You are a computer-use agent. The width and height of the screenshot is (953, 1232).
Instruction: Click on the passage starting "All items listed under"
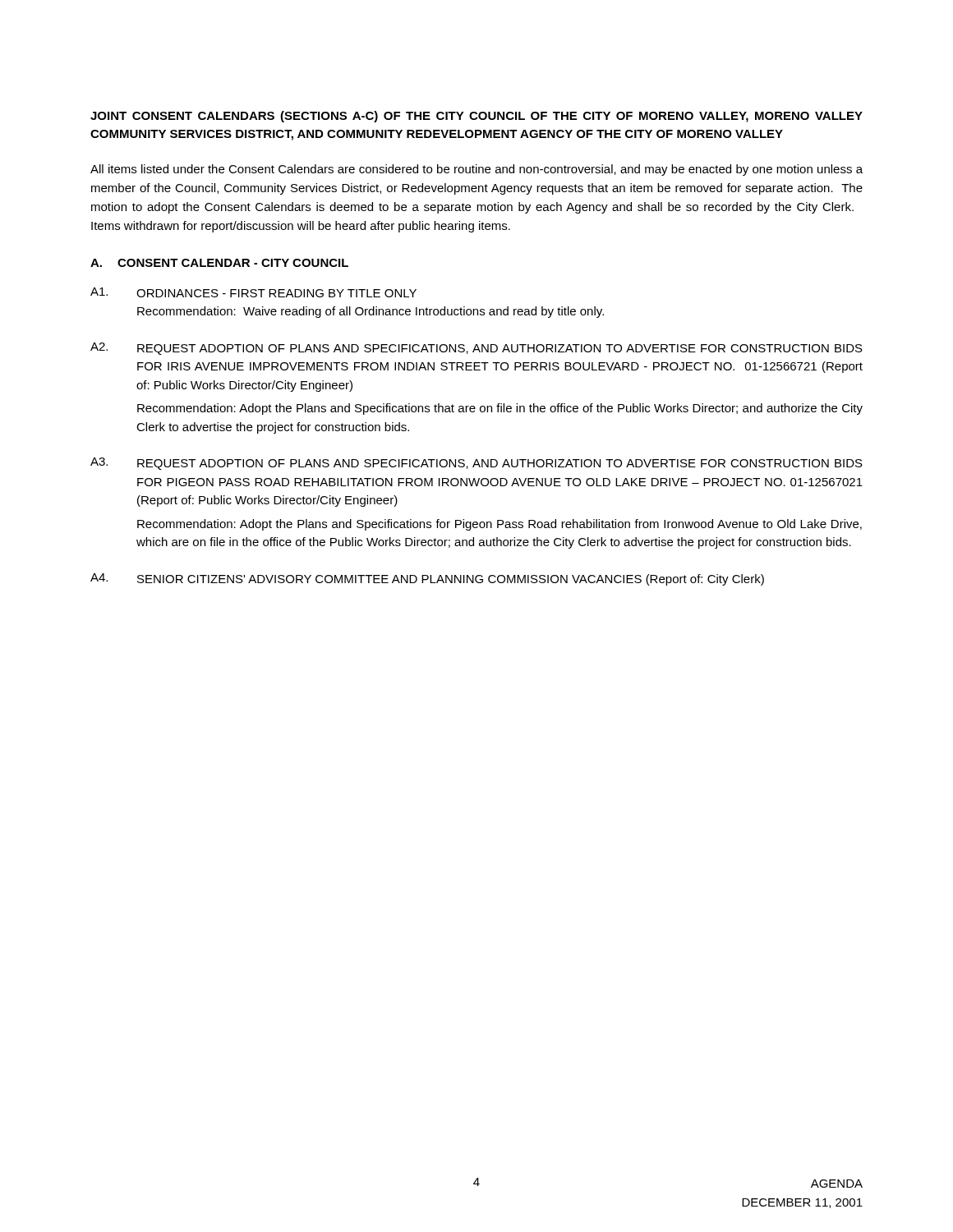(x=476, y=197)
